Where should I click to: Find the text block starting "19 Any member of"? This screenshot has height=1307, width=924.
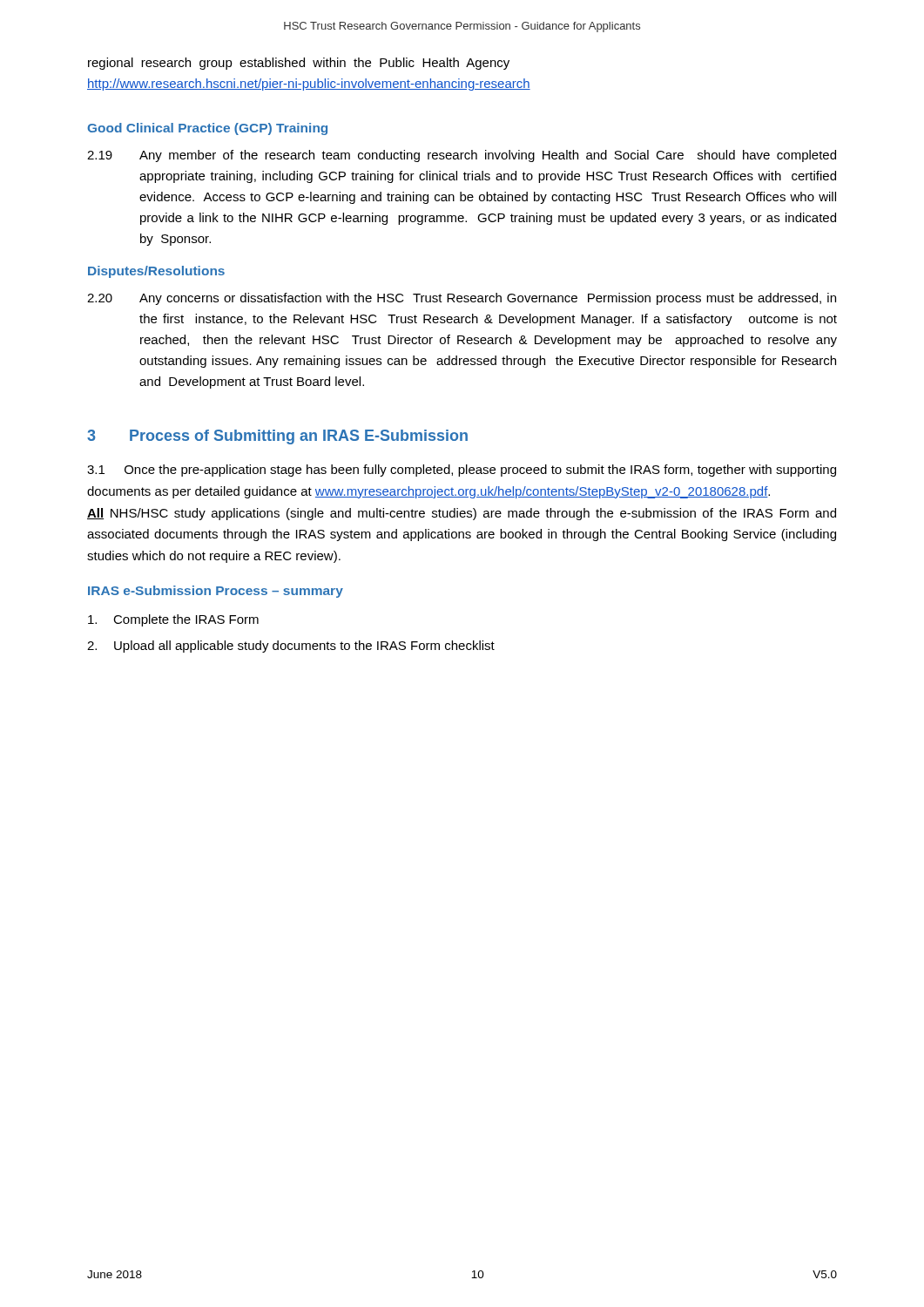pyautogui.click(x=462, y=197)
